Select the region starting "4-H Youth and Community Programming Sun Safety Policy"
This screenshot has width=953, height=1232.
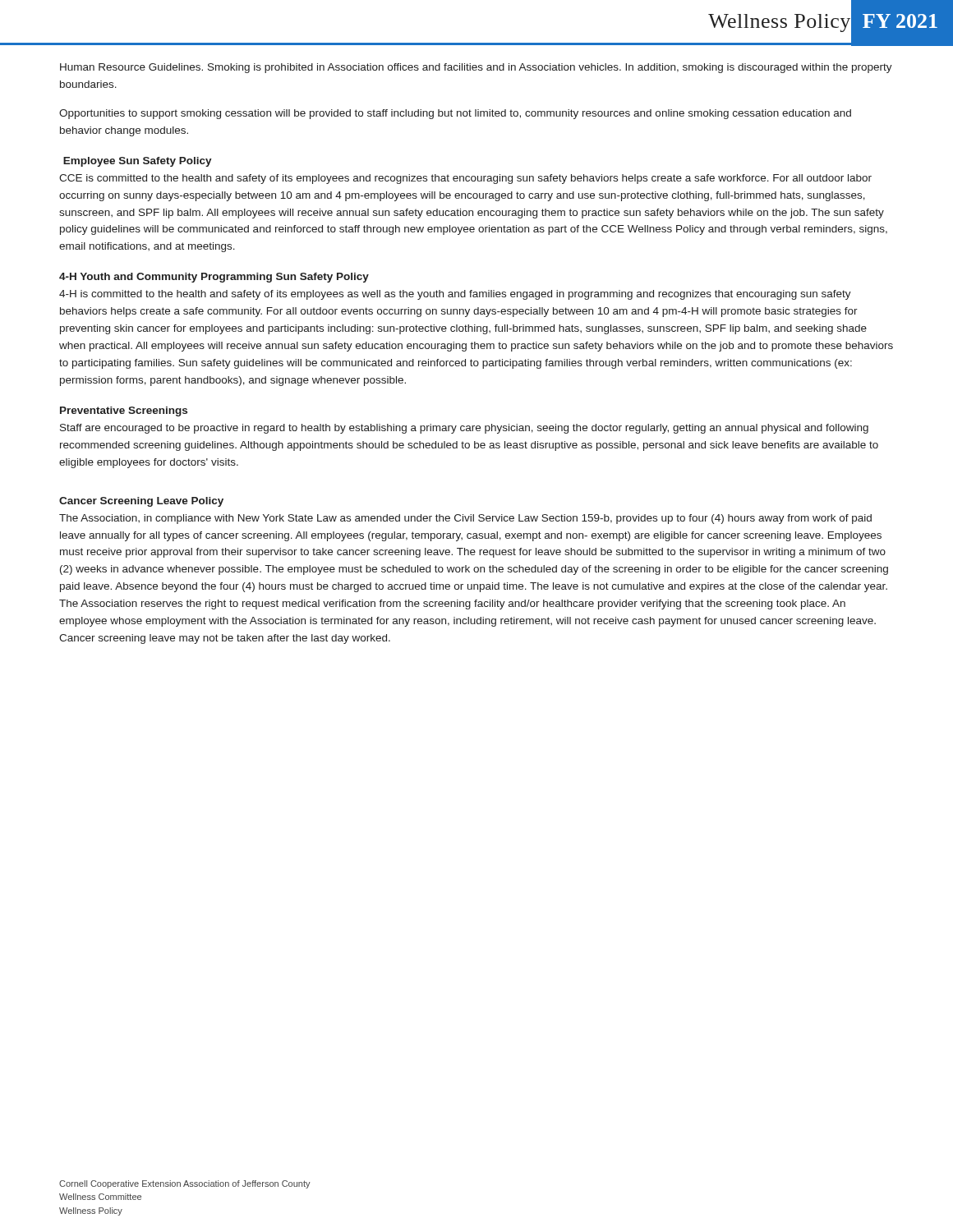214,277
